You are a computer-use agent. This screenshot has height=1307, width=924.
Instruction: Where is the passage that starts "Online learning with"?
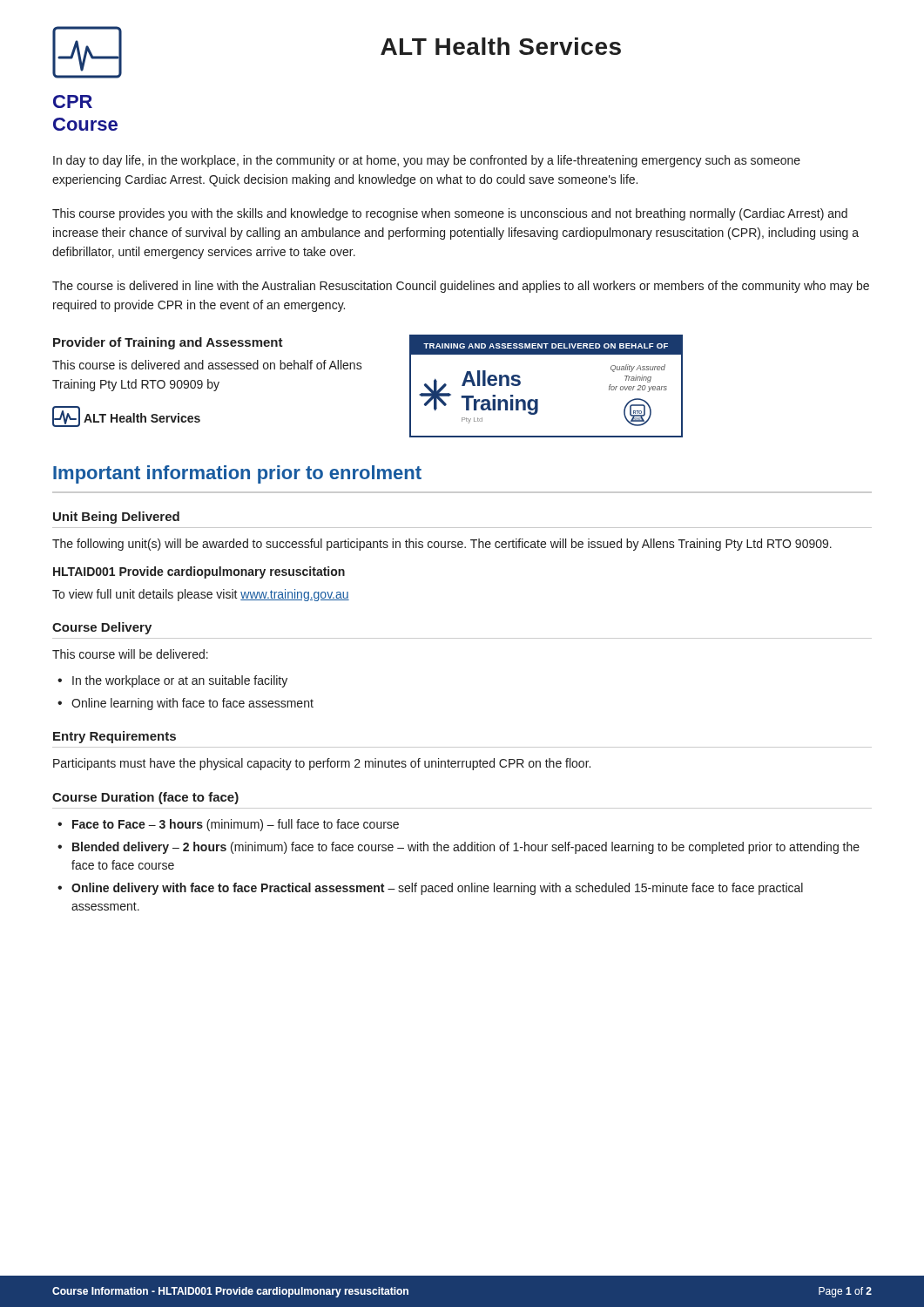coord(192,703)
